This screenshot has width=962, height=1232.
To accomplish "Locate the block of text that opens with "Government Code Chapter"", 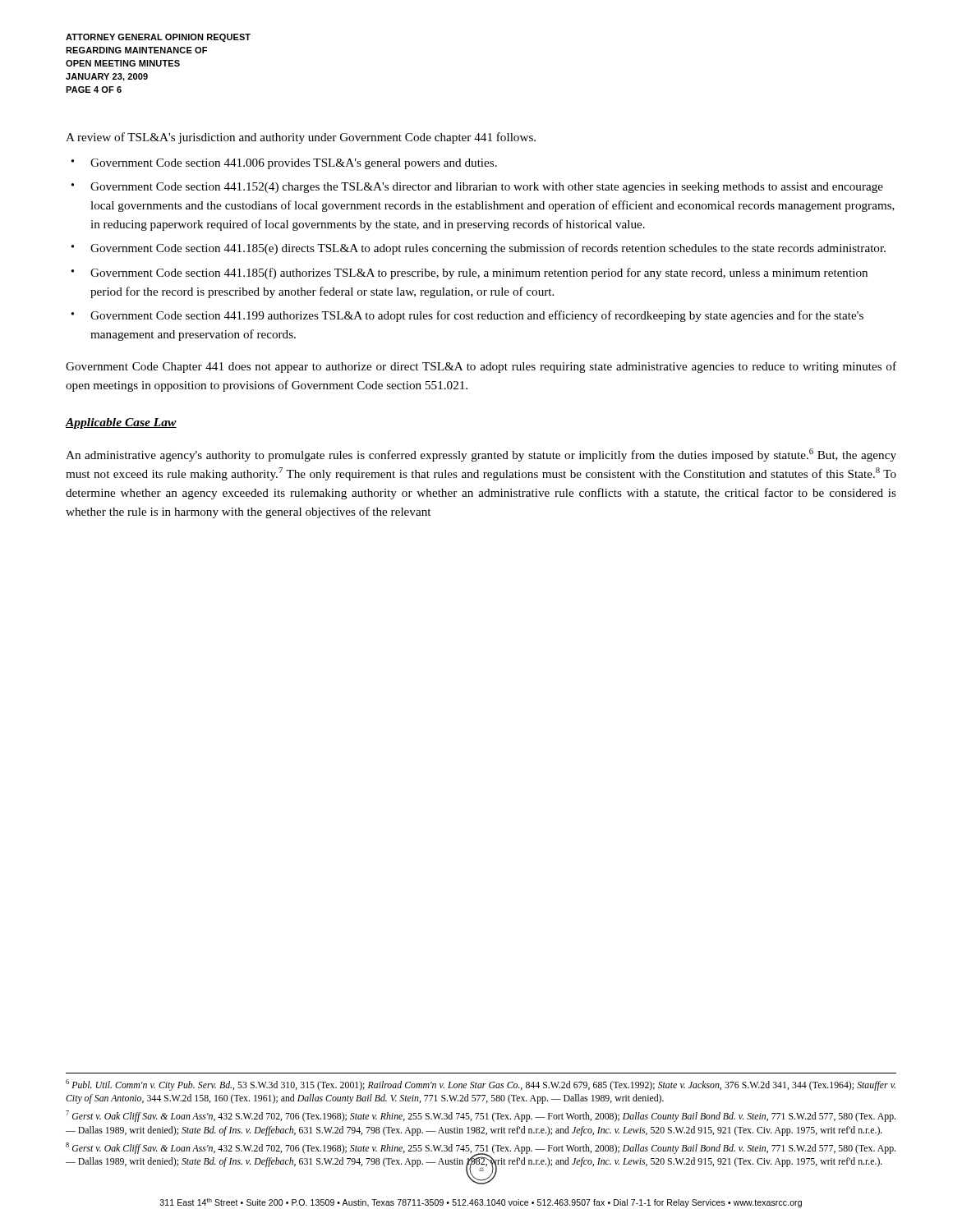I will tap(481, 375).
